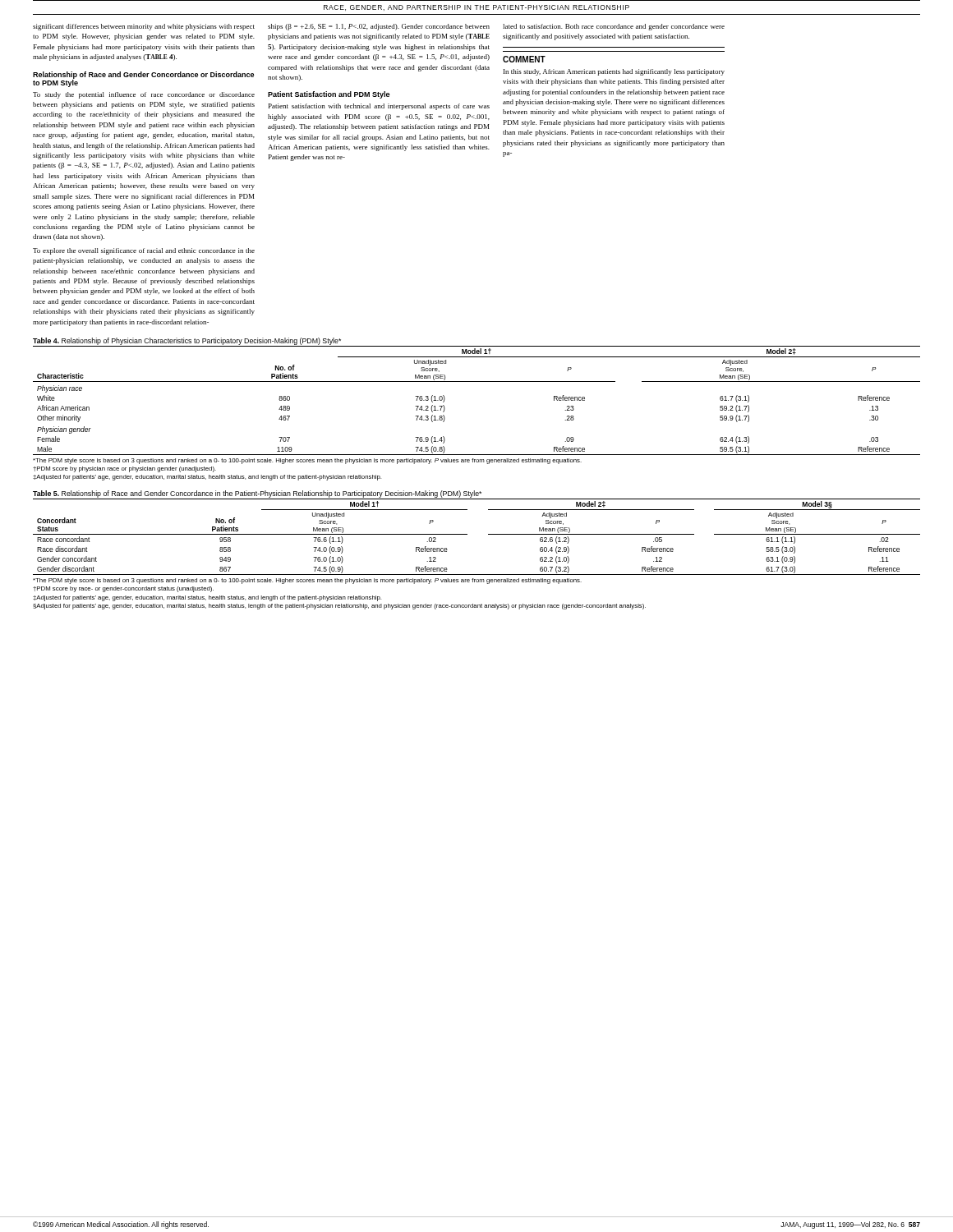The height and width of the screenshot is (1232, 953).
Task: Click on the region starting "Relationship of Race and Gender Concordance or Discordance"
Action: click(144, 79)
